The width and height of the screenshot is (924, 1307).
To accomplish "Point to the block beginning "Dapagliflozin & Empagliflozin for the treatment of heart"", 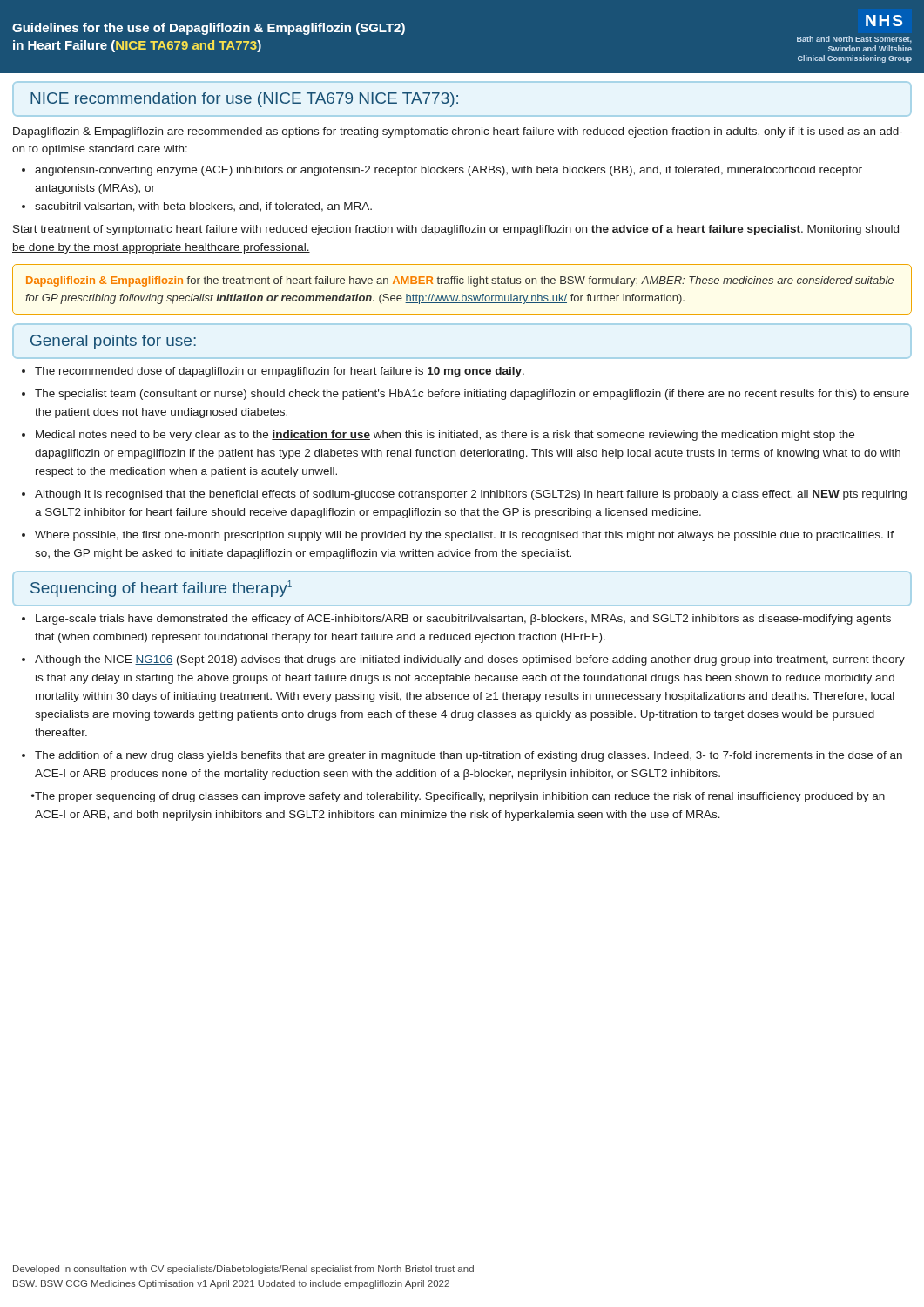I will click(x=460, y=289).
